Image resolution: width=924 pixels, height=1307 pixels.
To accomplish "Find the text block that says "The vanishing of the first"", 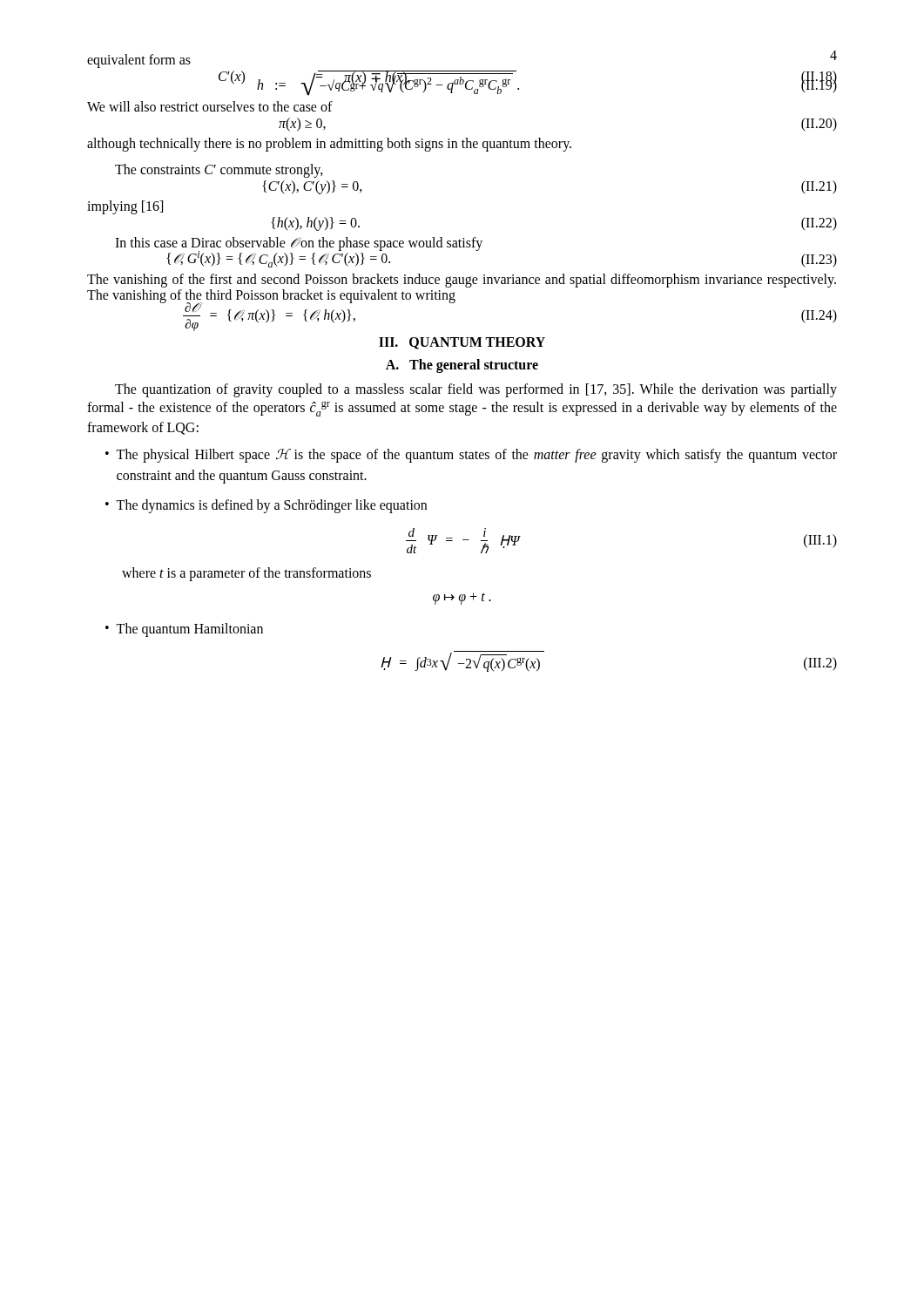I will pyautogui.click(x=462, y=287).
